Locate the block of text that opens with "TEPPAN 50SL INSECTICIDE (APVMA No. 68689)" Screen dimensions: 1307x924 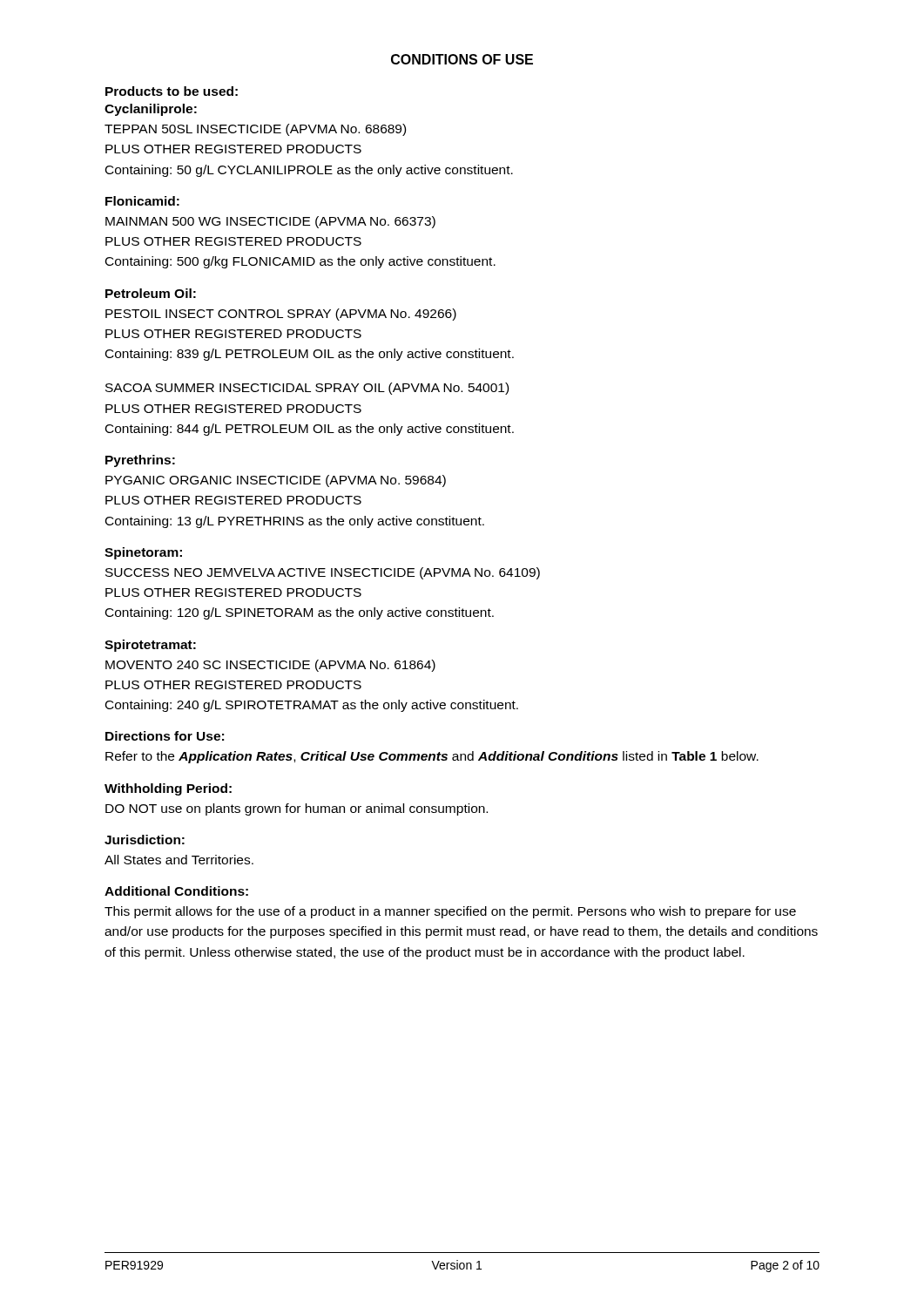pyautogui.click(x=309, y=149)
